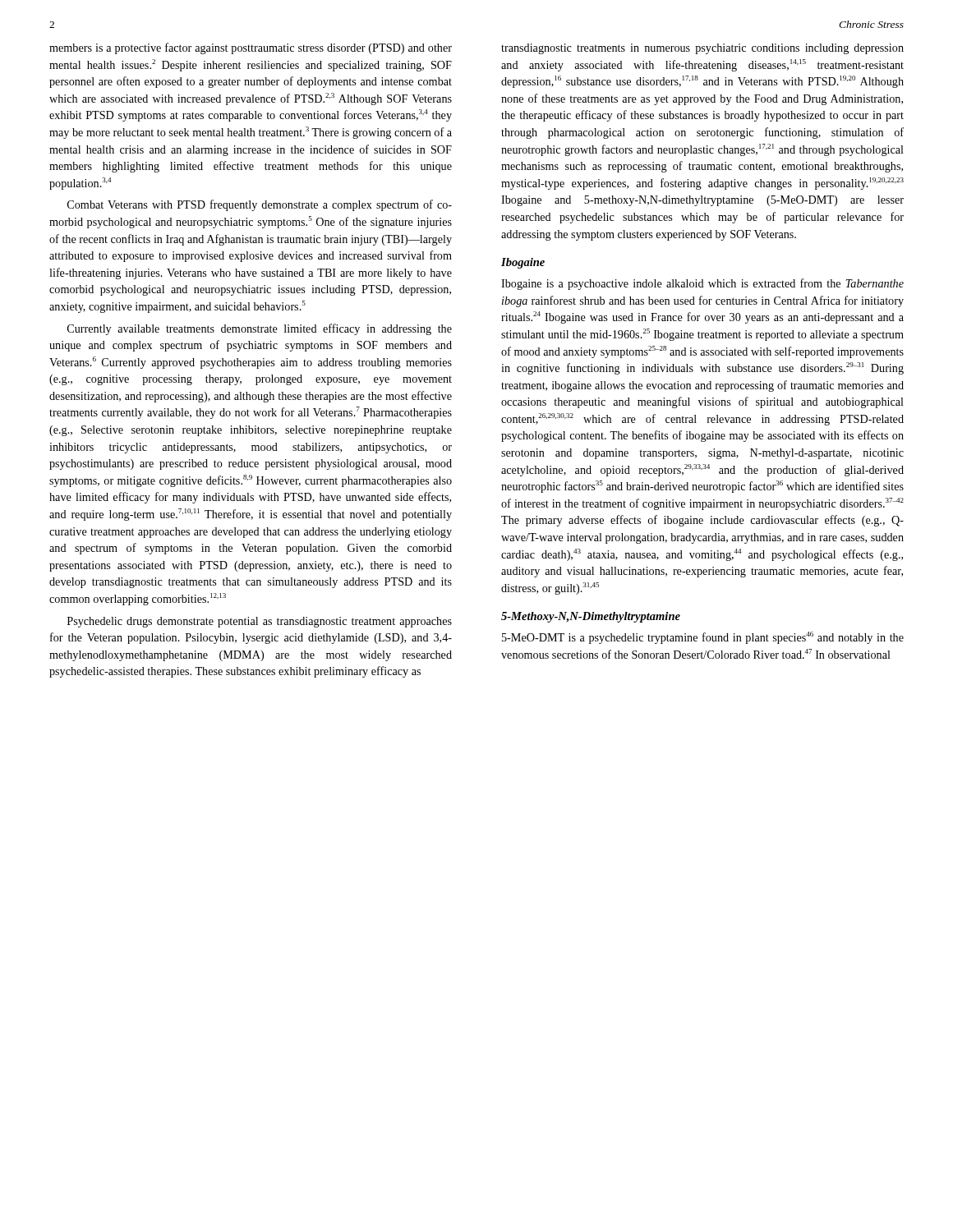This screenshot has height=1232, width=953.
Task: Click on the text block containing "Currently available treatments demonstrate limited efficacy in"
Action: point(251,463)
